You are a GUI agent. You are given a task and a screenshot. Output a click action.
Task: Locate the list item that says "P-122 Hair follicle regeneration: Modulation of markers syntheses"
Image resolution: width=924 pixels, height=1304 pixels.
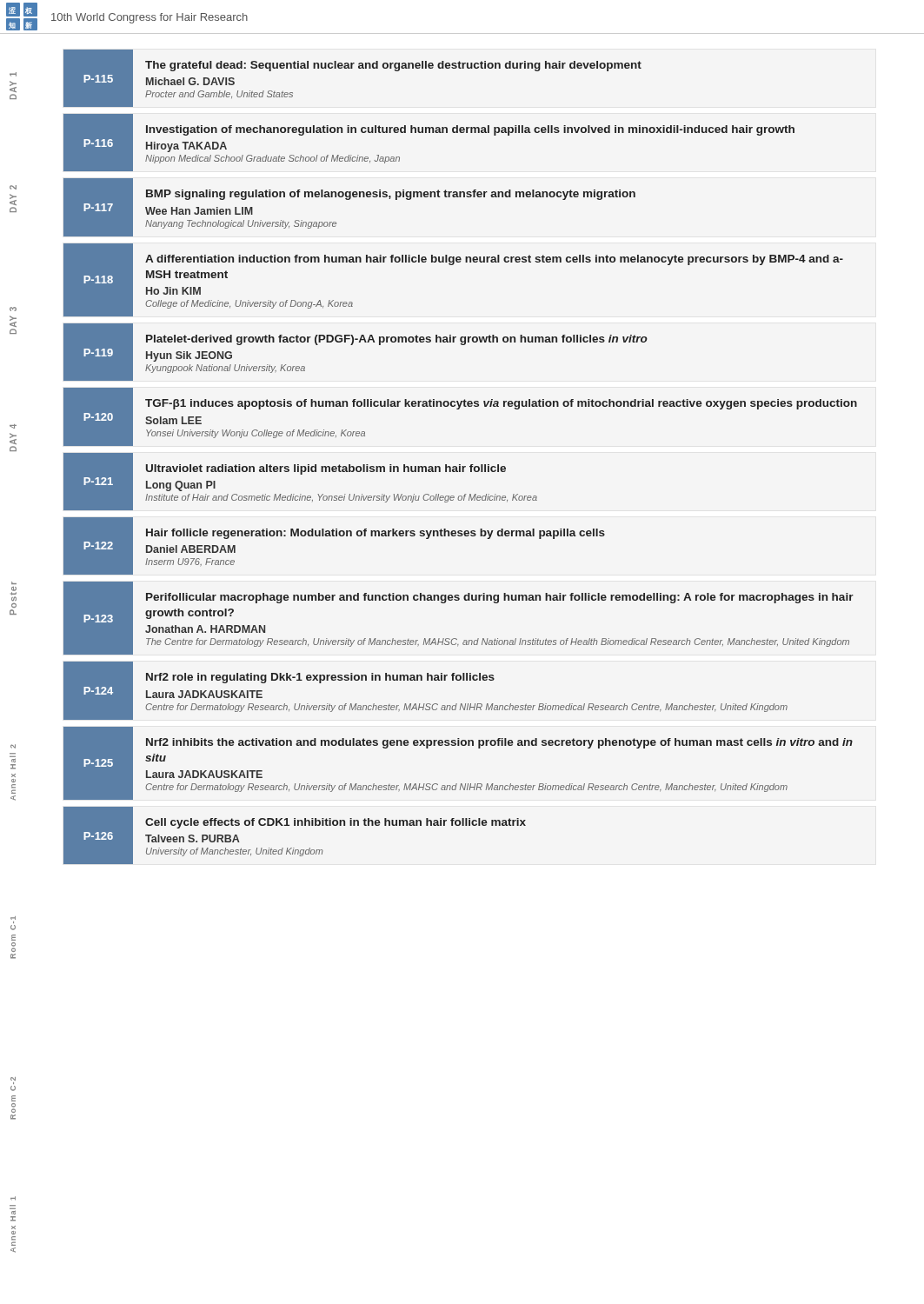click(469, 546)
